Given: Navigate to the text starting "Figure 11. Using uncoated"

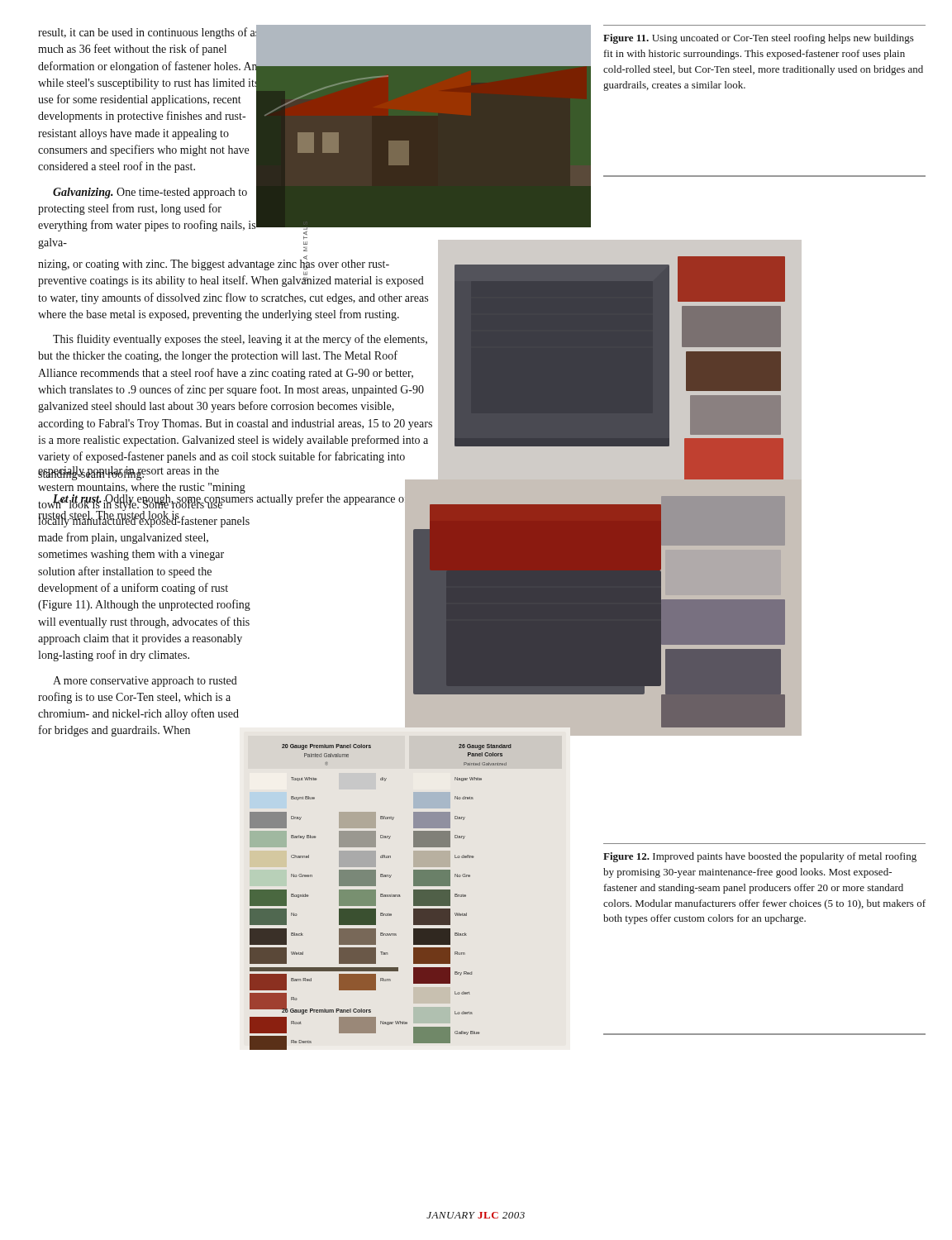Looking at the screenshot, I should pyautogui.click(x=764, y=62).
